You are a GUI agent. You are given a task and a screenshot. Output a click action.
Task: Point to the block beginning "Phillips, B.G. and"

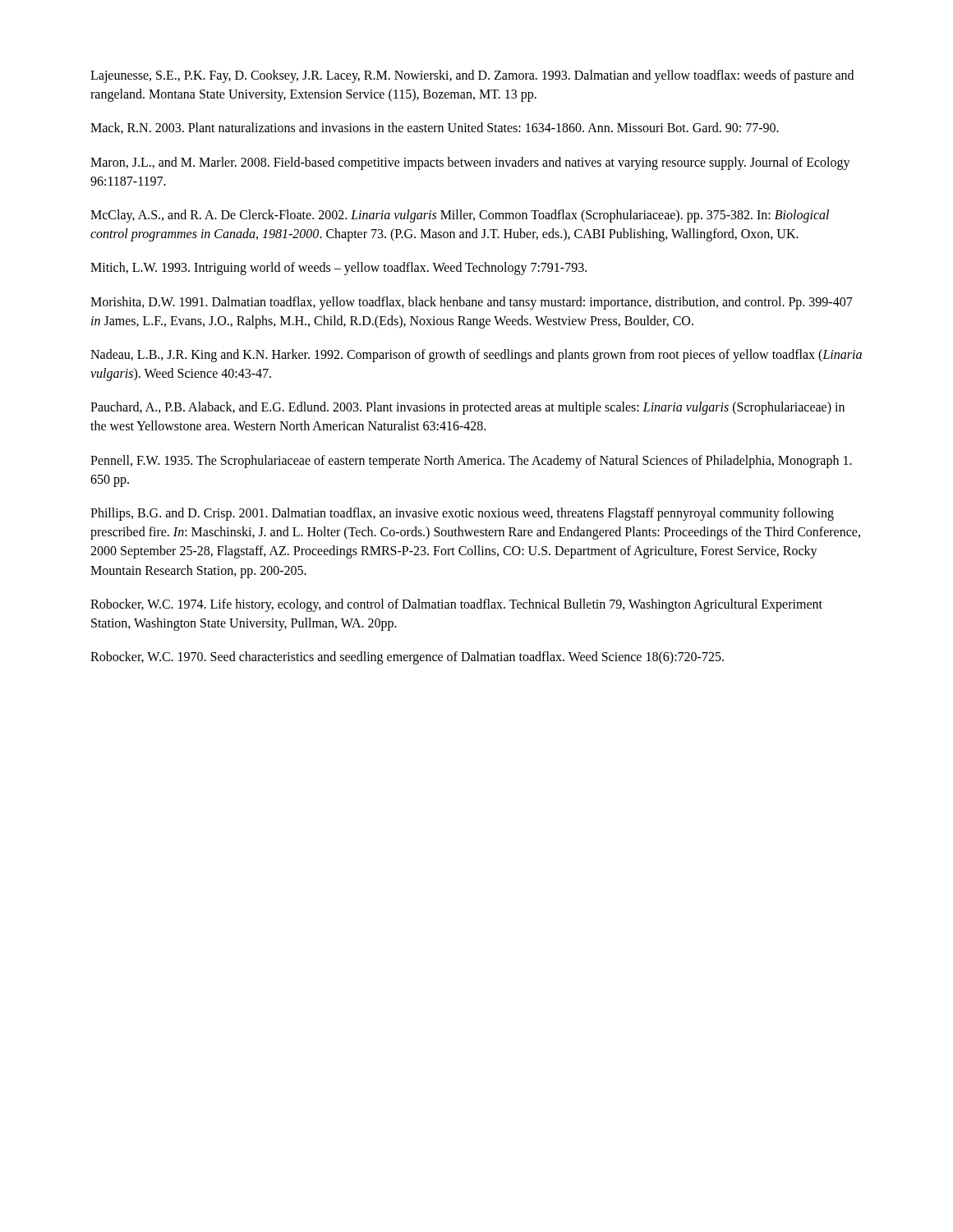coord(476,542)
